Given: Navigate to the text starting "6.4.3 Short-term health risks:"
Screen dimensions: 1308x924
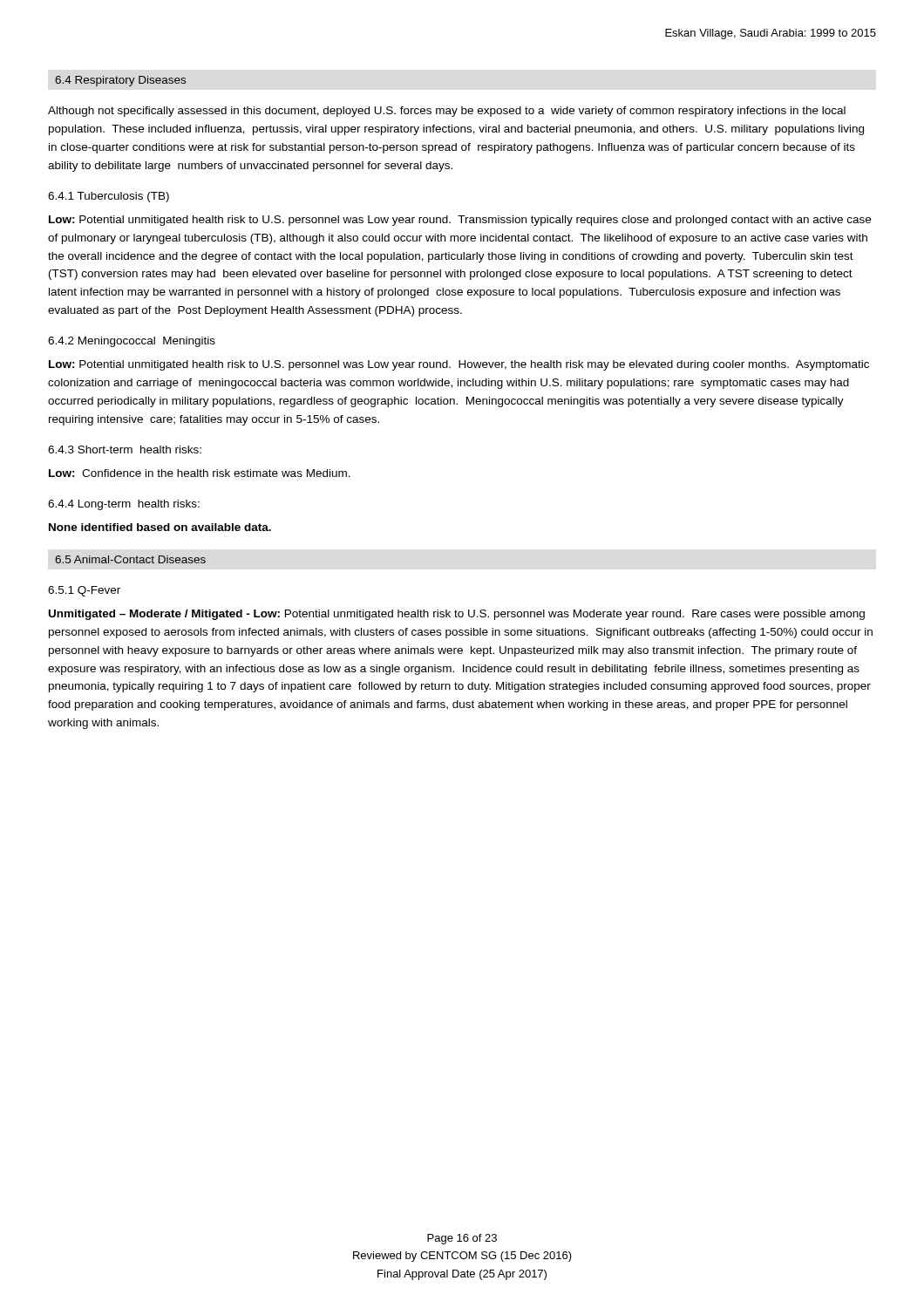Looking at the screenshot, I should tap(125, 449).
